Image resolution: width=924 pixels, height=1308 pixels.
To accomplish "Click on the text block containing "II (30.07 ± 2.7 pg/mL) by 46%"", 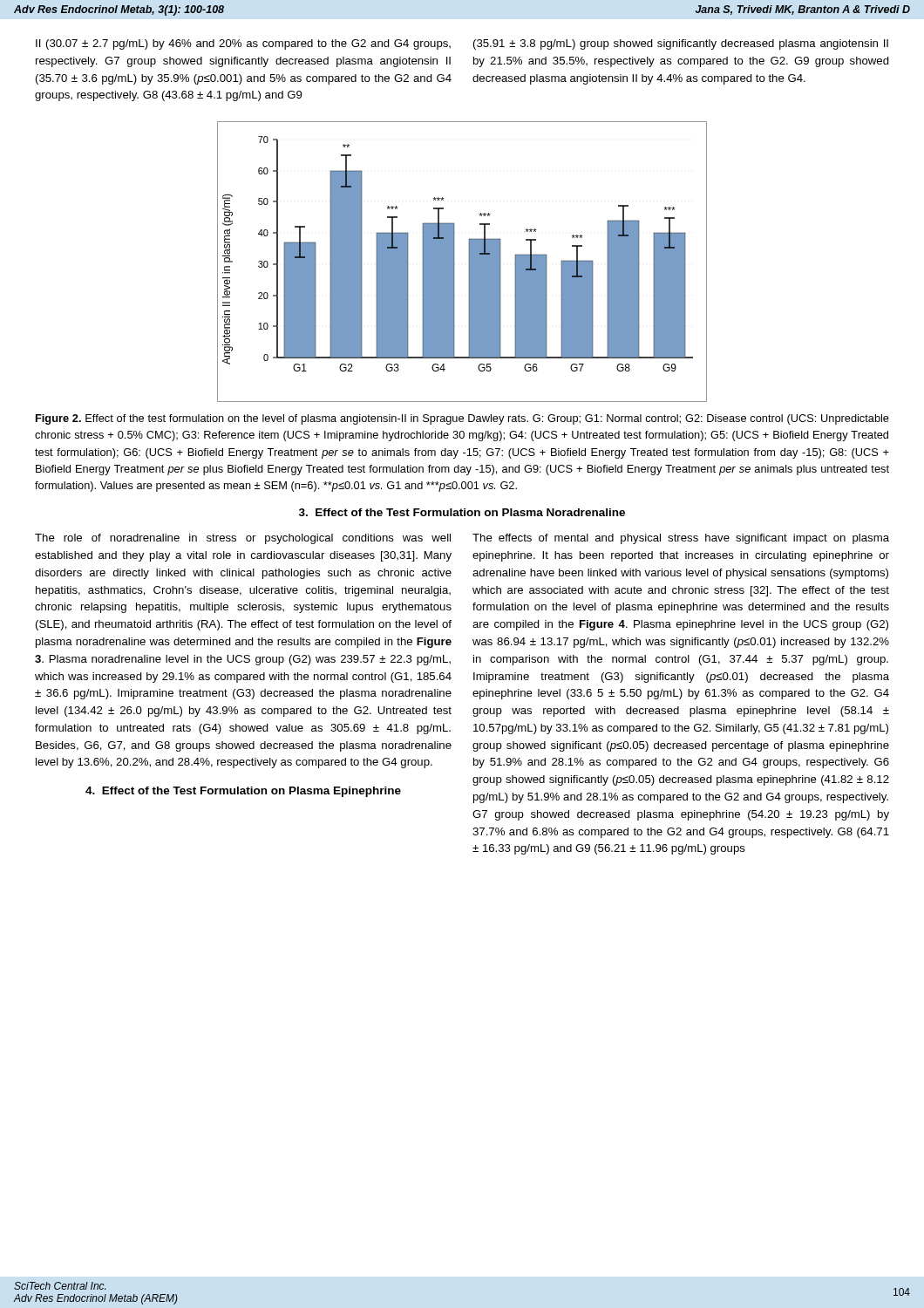I will coord(243,69).
